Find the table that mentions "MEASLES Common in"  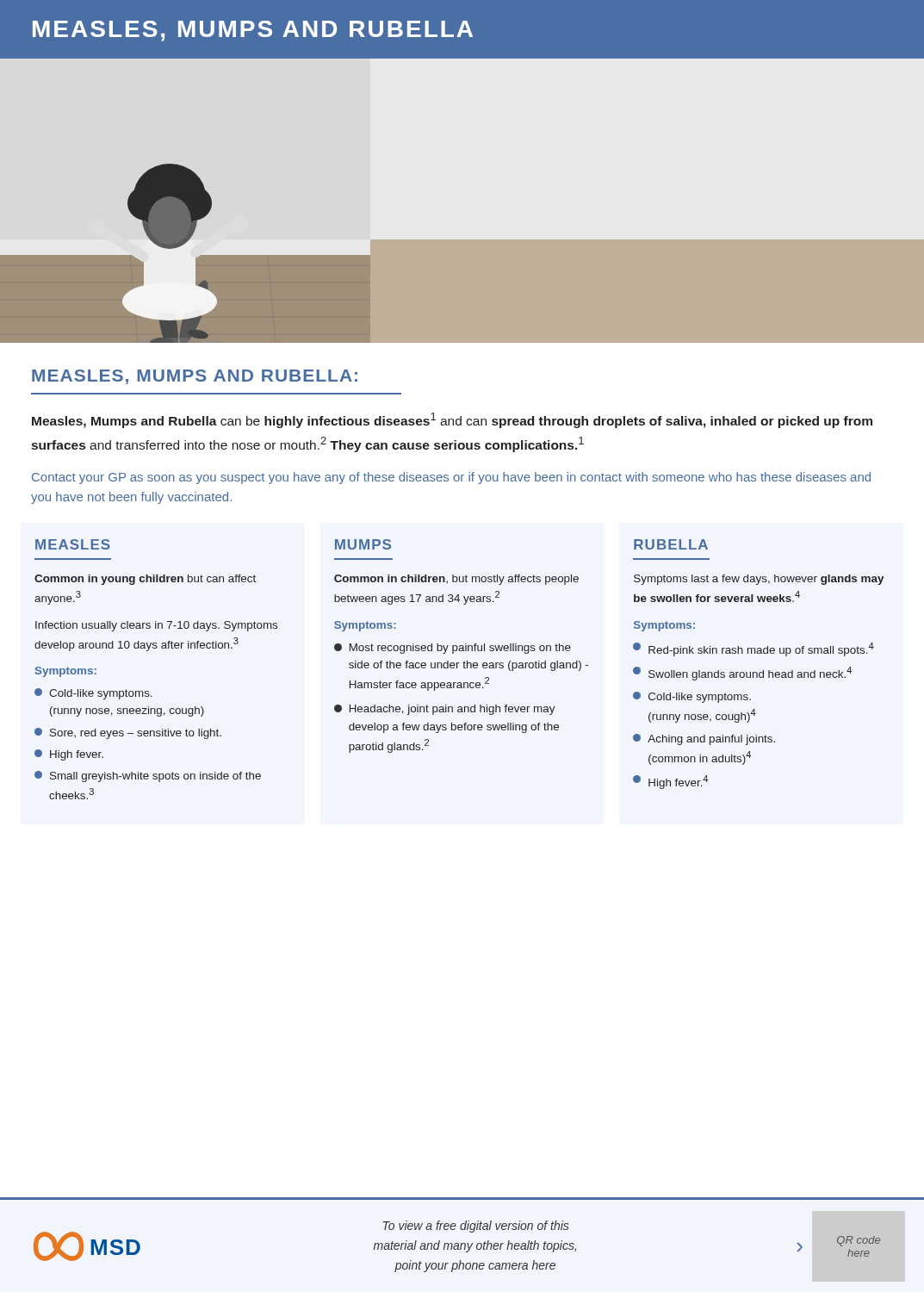click(163, 674)
